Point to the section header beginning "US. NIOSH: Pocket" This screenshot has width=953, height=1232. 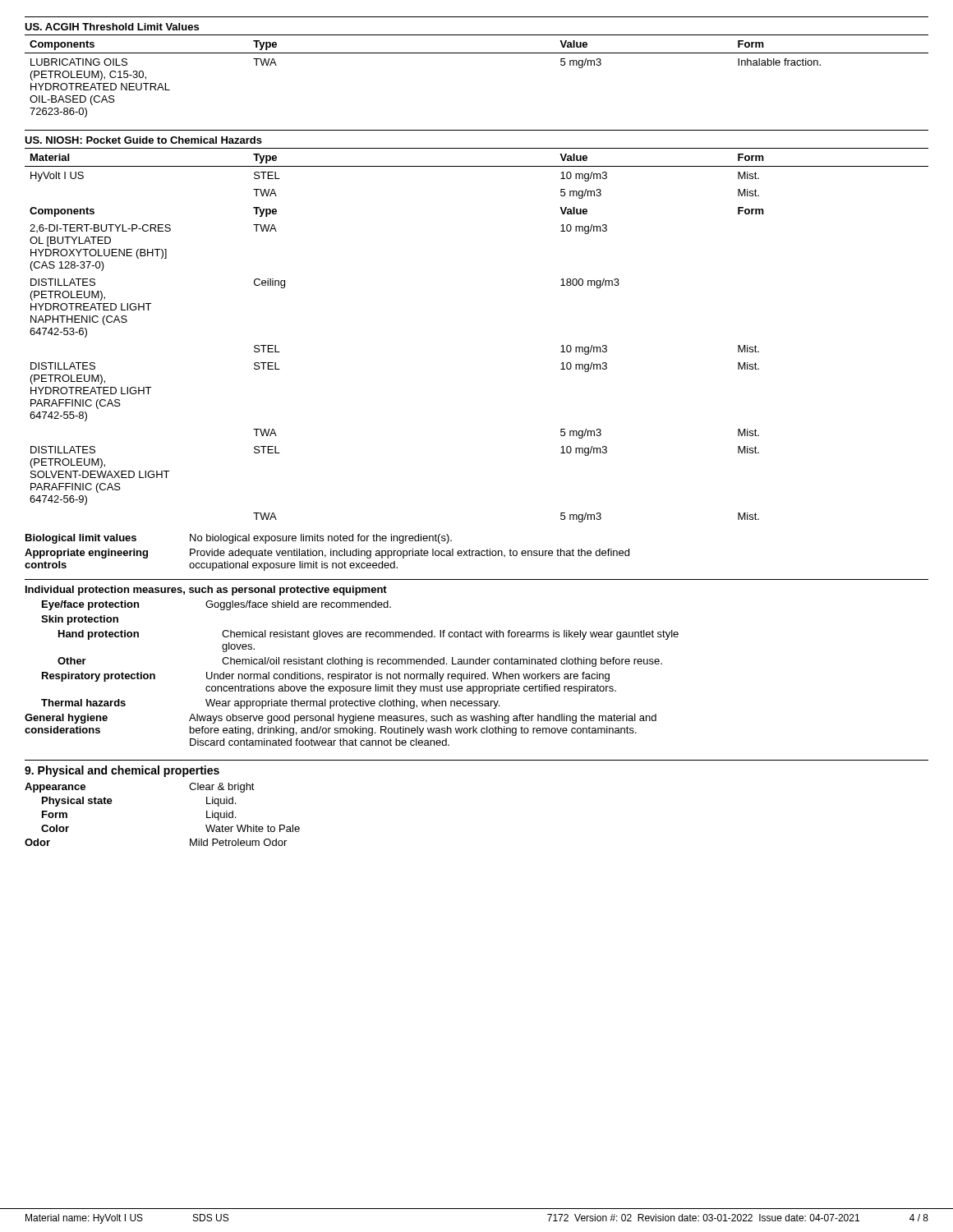click(x=143, y=140)
